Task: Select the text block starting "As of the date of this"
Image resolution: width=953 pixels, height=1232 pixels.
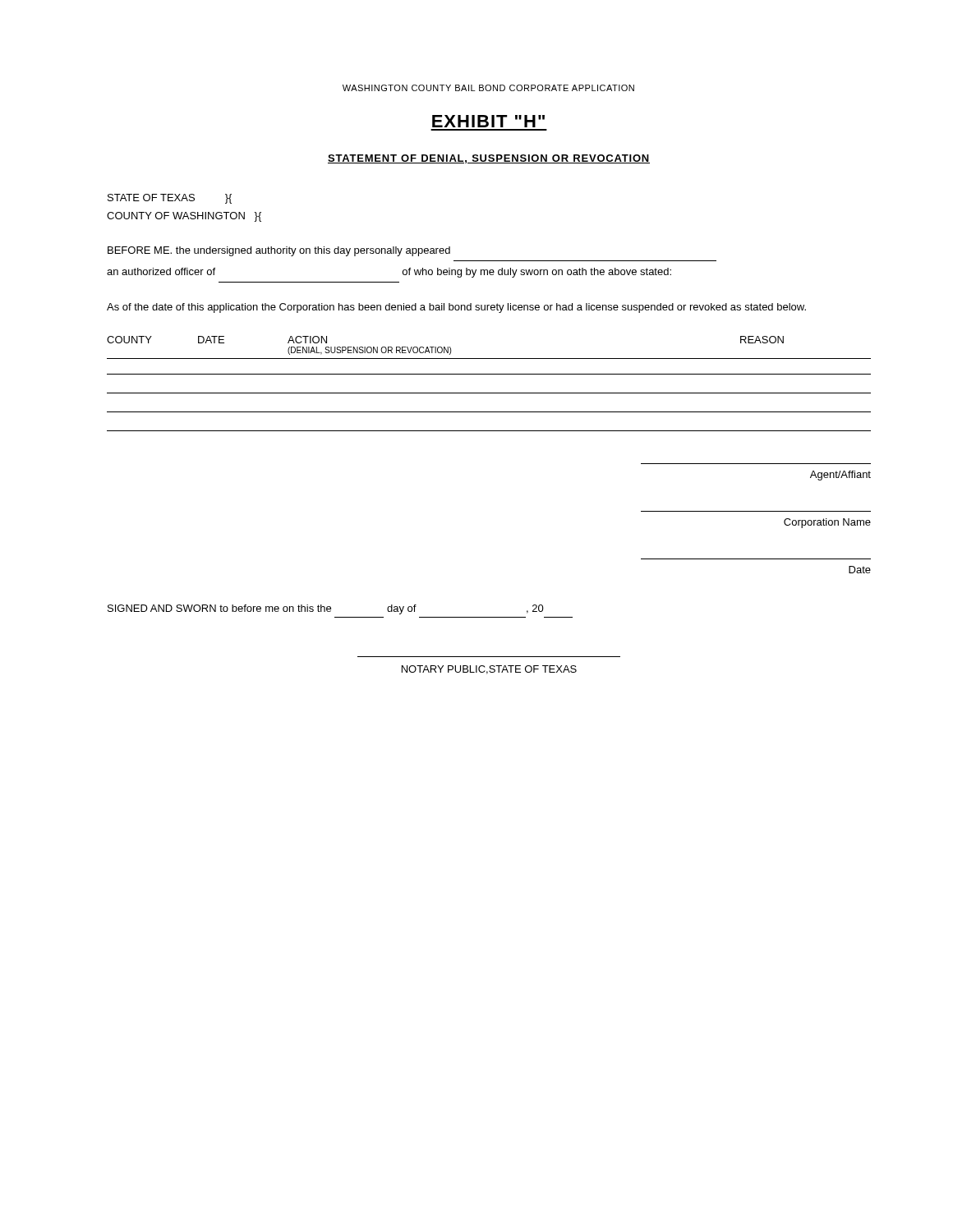Action: click(457, 306)
